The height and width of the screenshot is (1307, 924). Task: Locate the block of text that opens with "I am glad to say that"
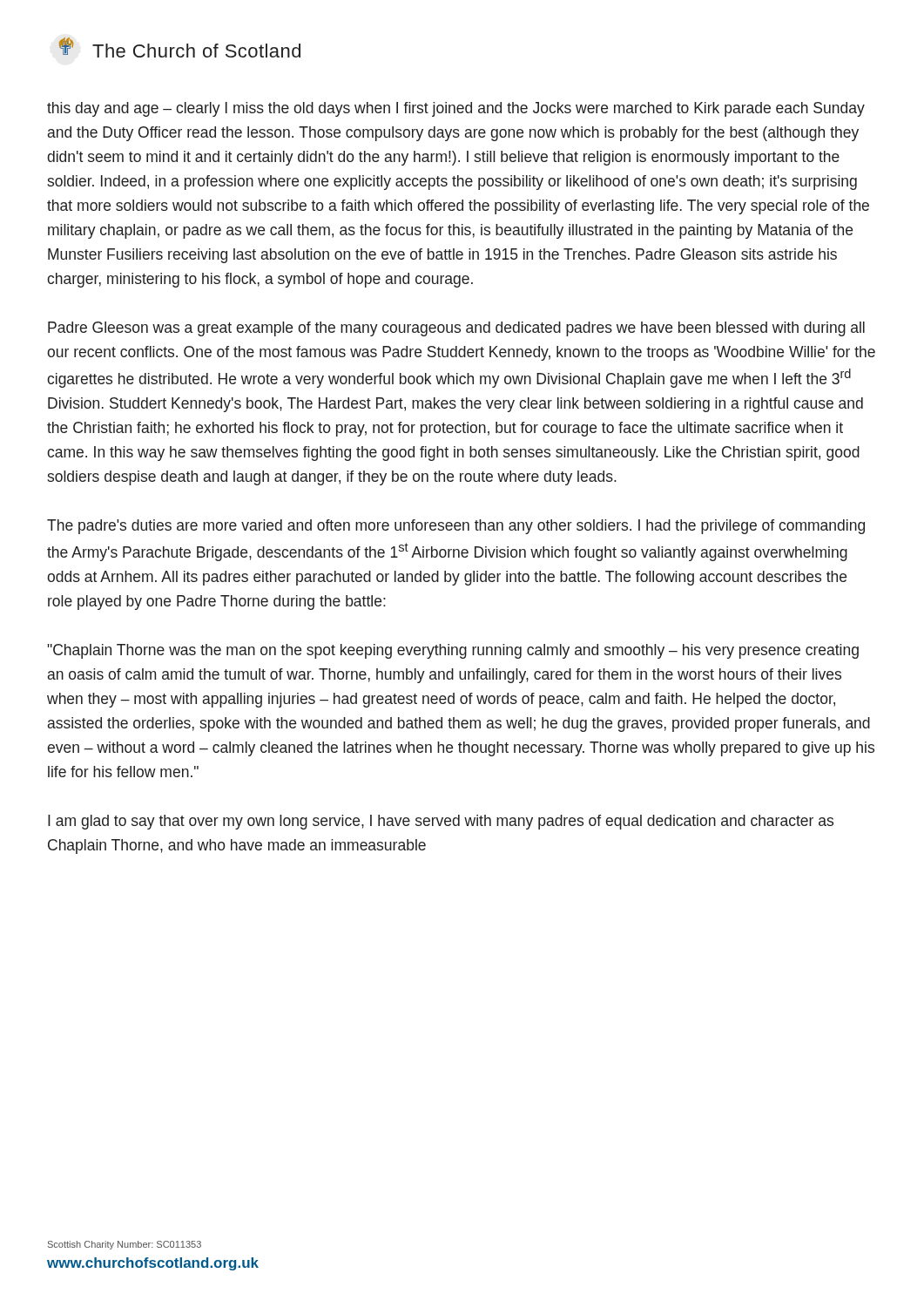441,833
